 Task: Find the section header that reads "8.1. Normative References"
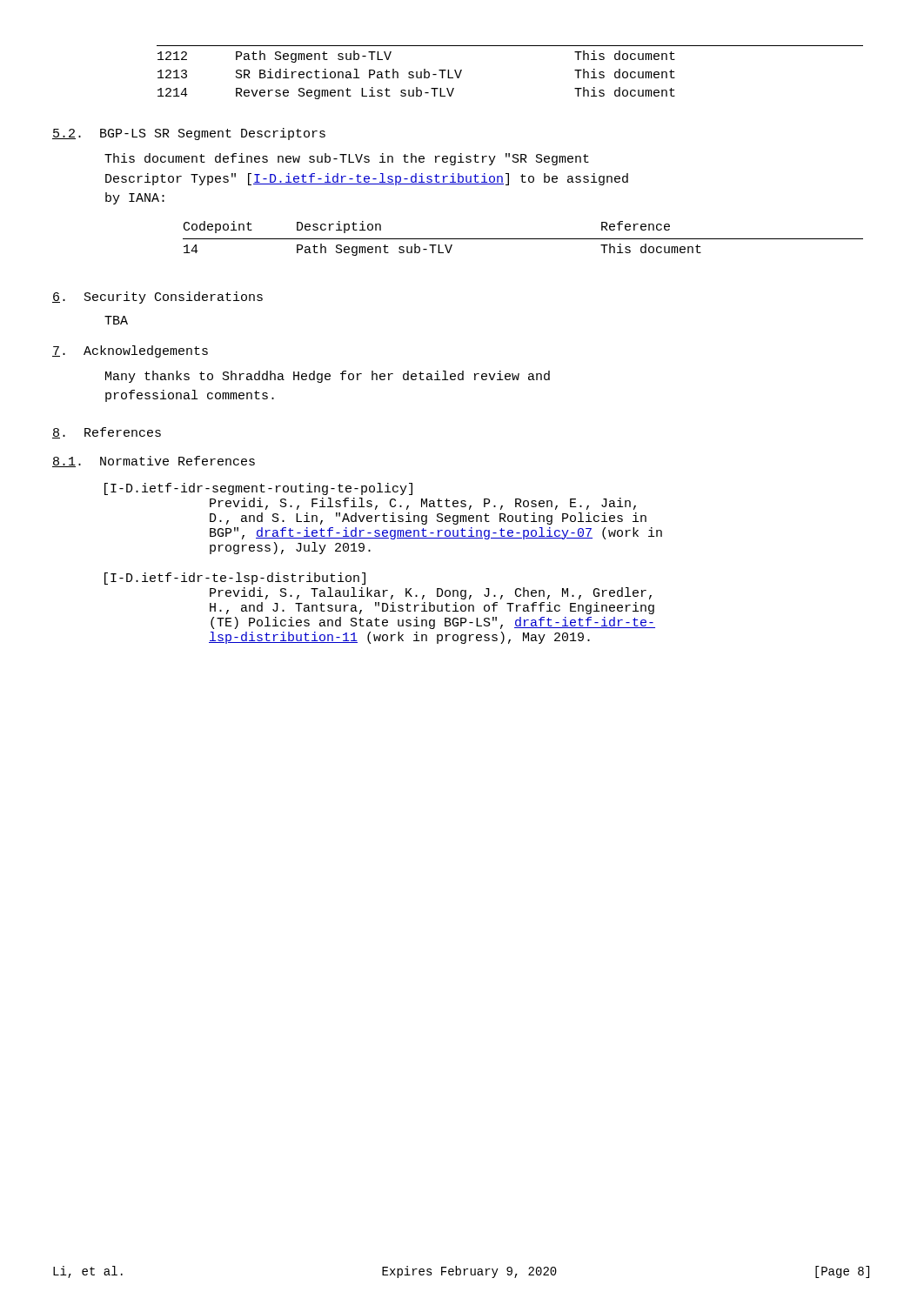pos(154,462)
